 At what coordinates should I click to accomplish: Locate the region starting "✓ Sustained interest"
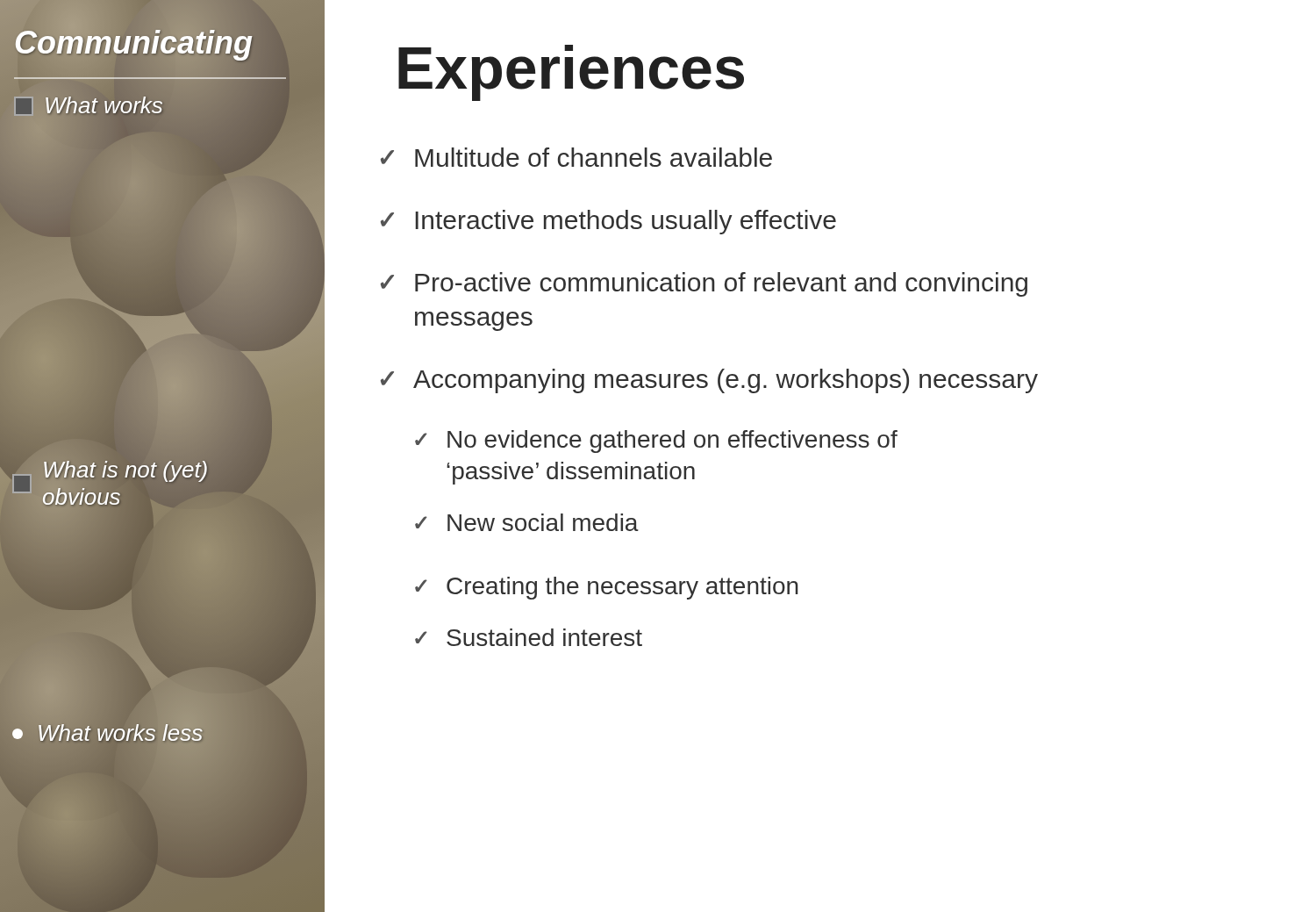[527, 638]
